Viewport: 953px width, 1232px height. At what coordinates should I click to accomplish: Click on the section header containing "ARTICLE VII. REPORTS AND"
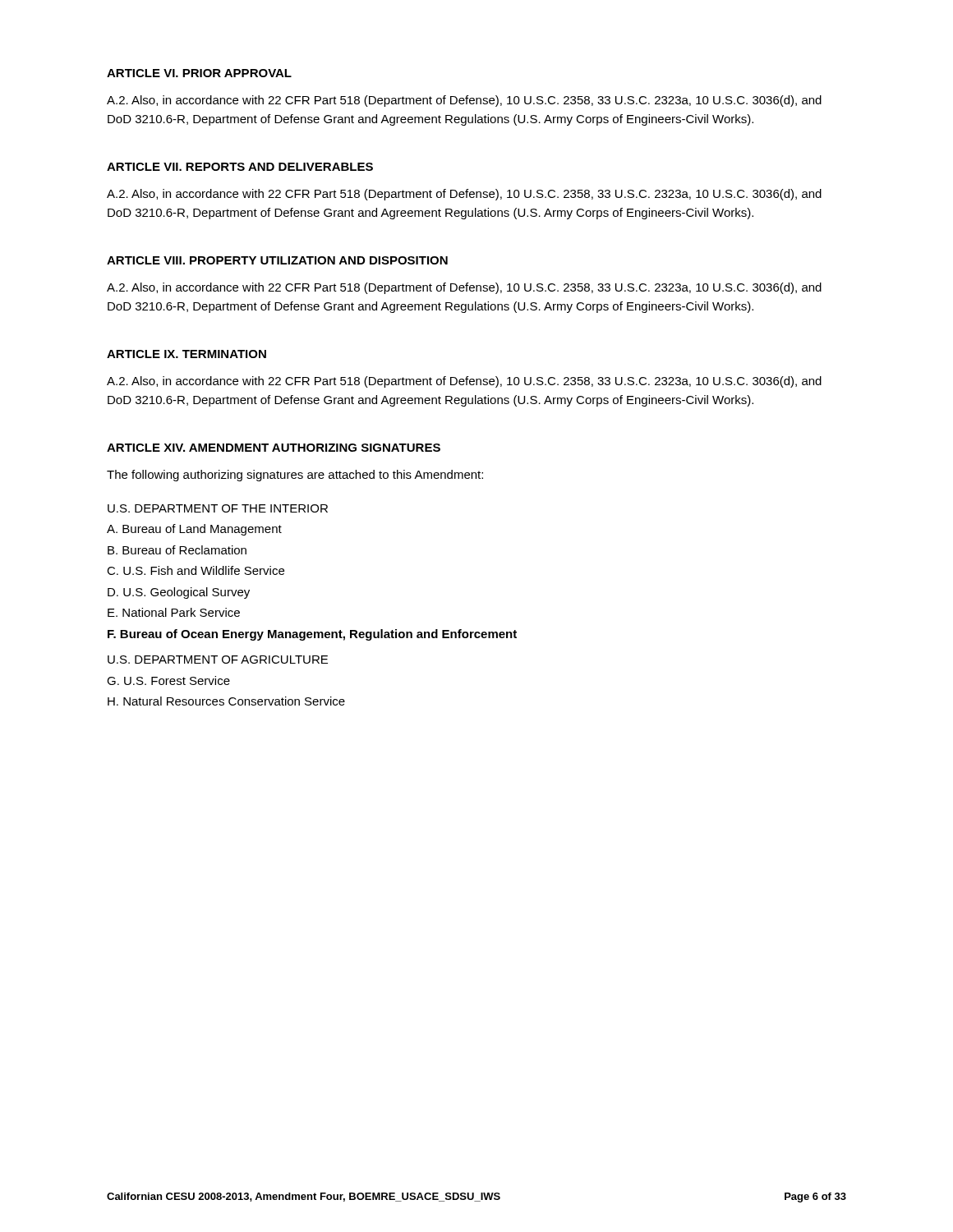click(x=240, y=166)
